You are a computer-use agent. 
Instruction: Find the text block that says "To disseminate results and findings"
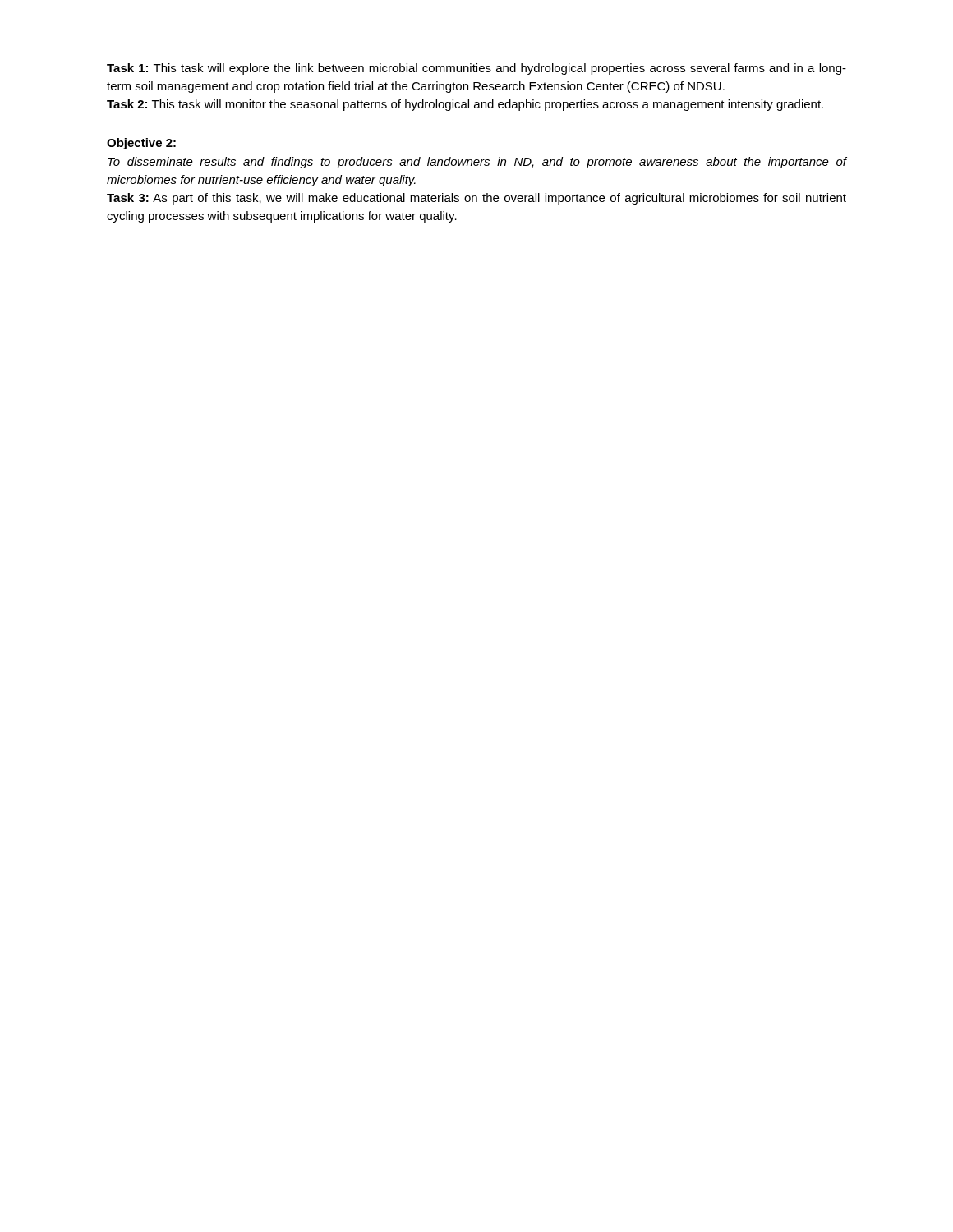click(x=476, y=188)
